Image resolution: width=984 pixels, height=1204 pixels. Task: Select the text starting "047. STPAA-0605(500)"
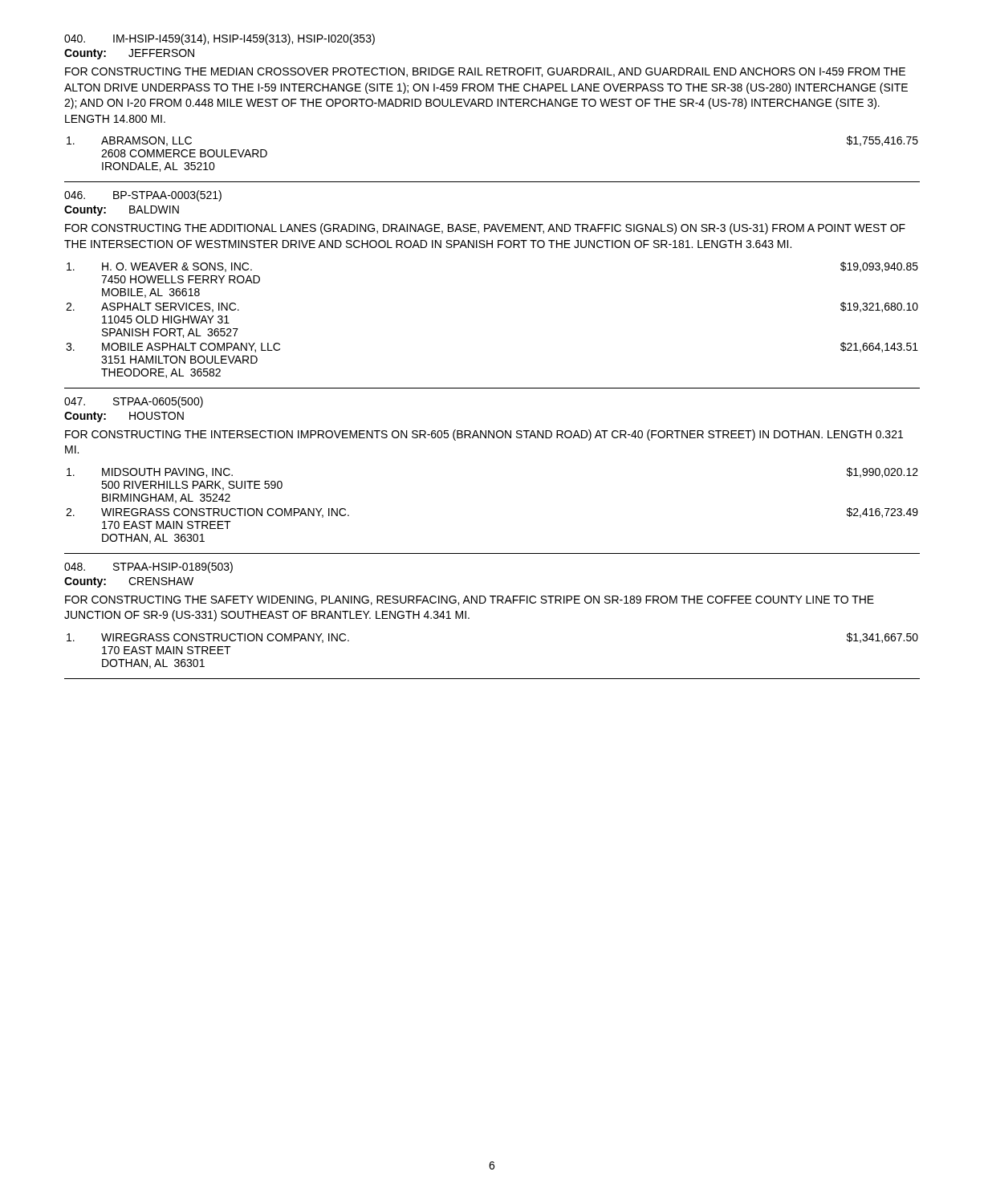134,401
